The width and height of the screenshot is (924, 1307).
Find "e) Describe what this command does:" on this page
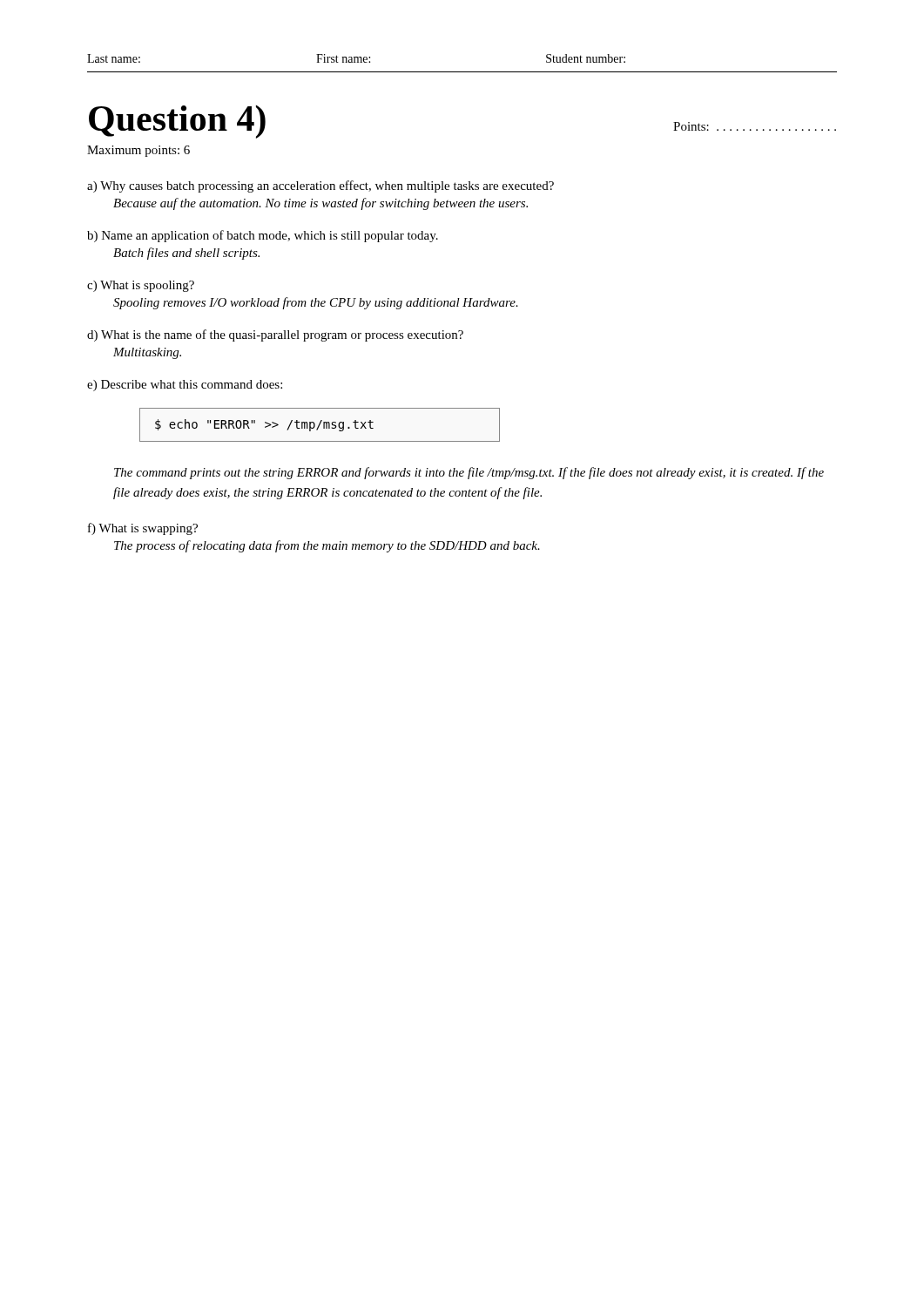185,386
